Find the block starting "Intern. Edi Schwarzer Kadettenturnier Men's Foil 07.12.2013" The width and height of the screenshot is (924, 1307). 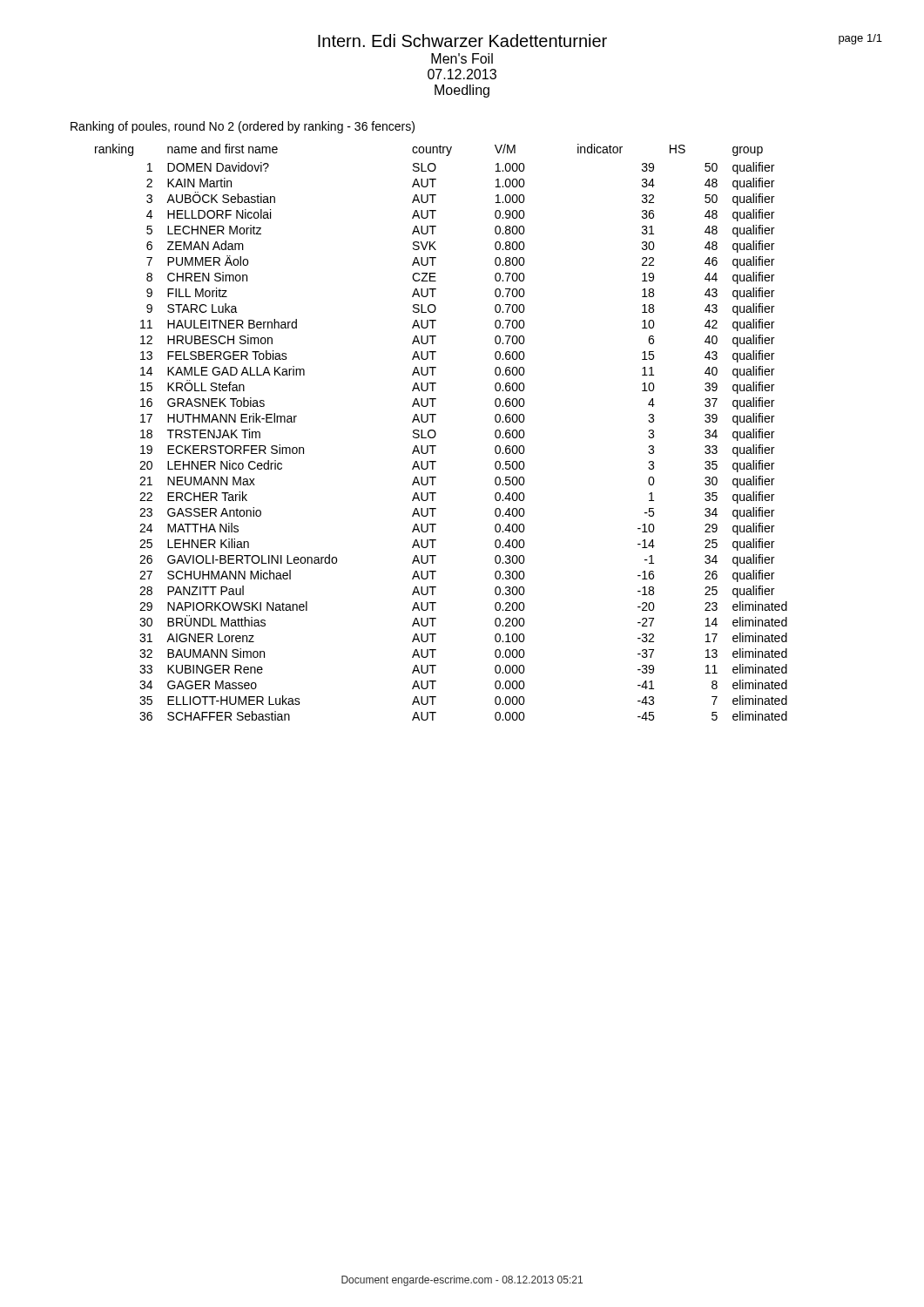pyautogui.click(x=462, y=65)
